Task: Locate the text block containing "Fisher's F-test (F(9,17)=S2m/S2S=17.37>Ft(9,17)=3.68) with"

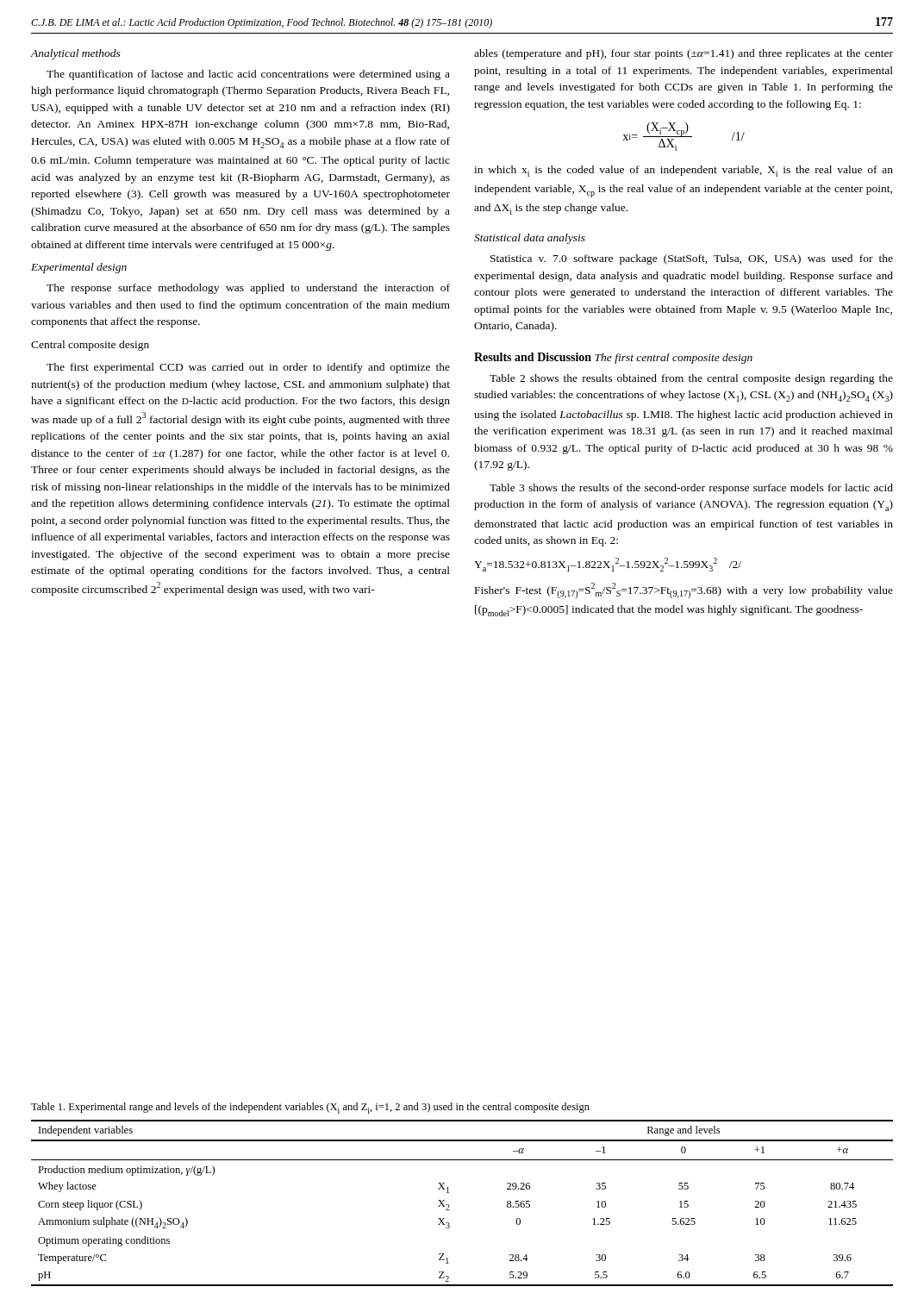Action: 684,600
